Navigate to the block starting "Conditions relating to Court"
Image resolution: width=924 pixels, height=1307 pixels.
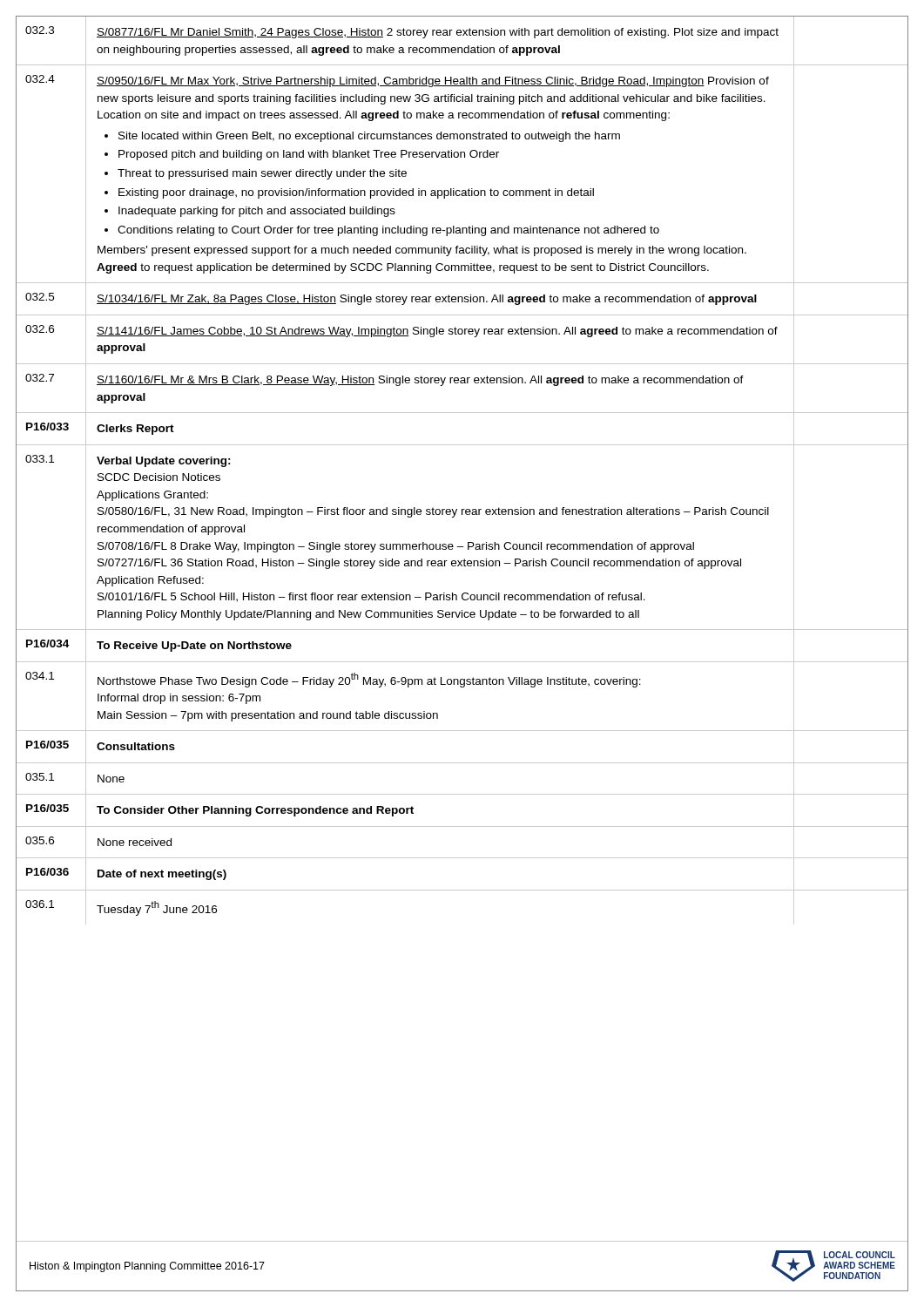[x=388, y=229]
